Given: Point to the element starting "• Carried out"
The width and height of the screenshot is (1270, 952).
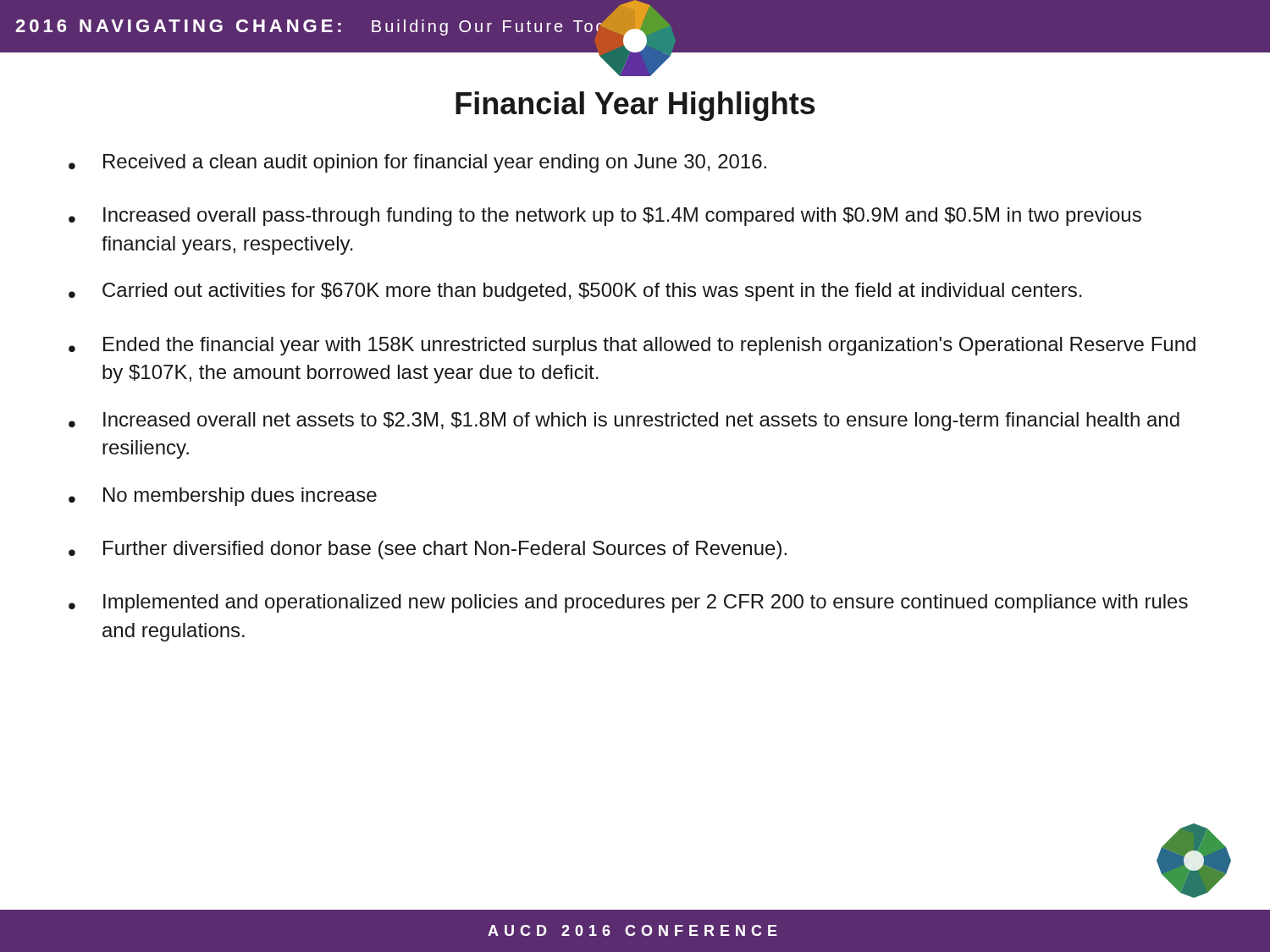Looking at the screenshot, I should (635, 294).
